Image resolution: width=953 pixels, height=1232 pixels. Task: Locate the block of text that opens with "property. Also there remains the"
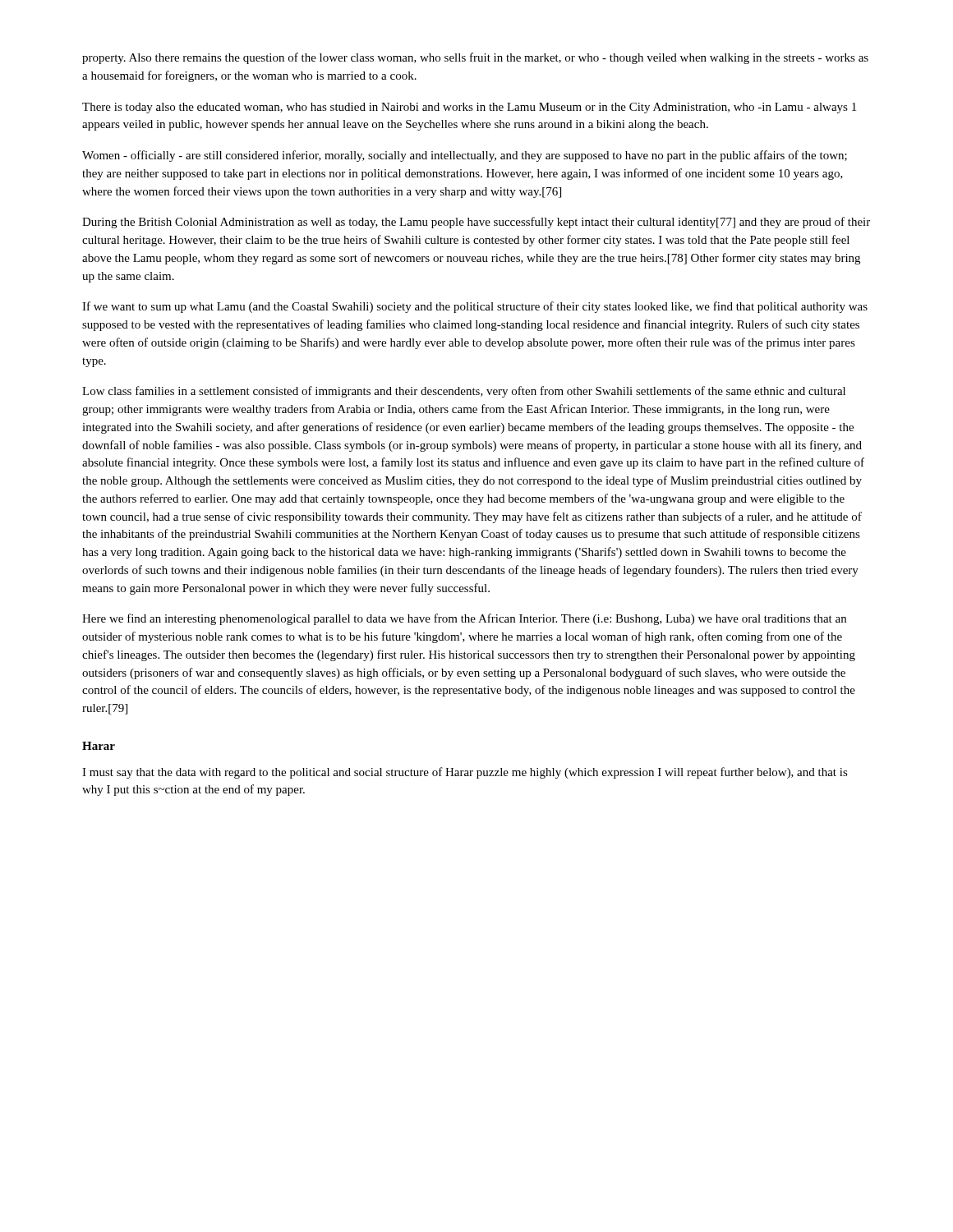coord(475,66)
